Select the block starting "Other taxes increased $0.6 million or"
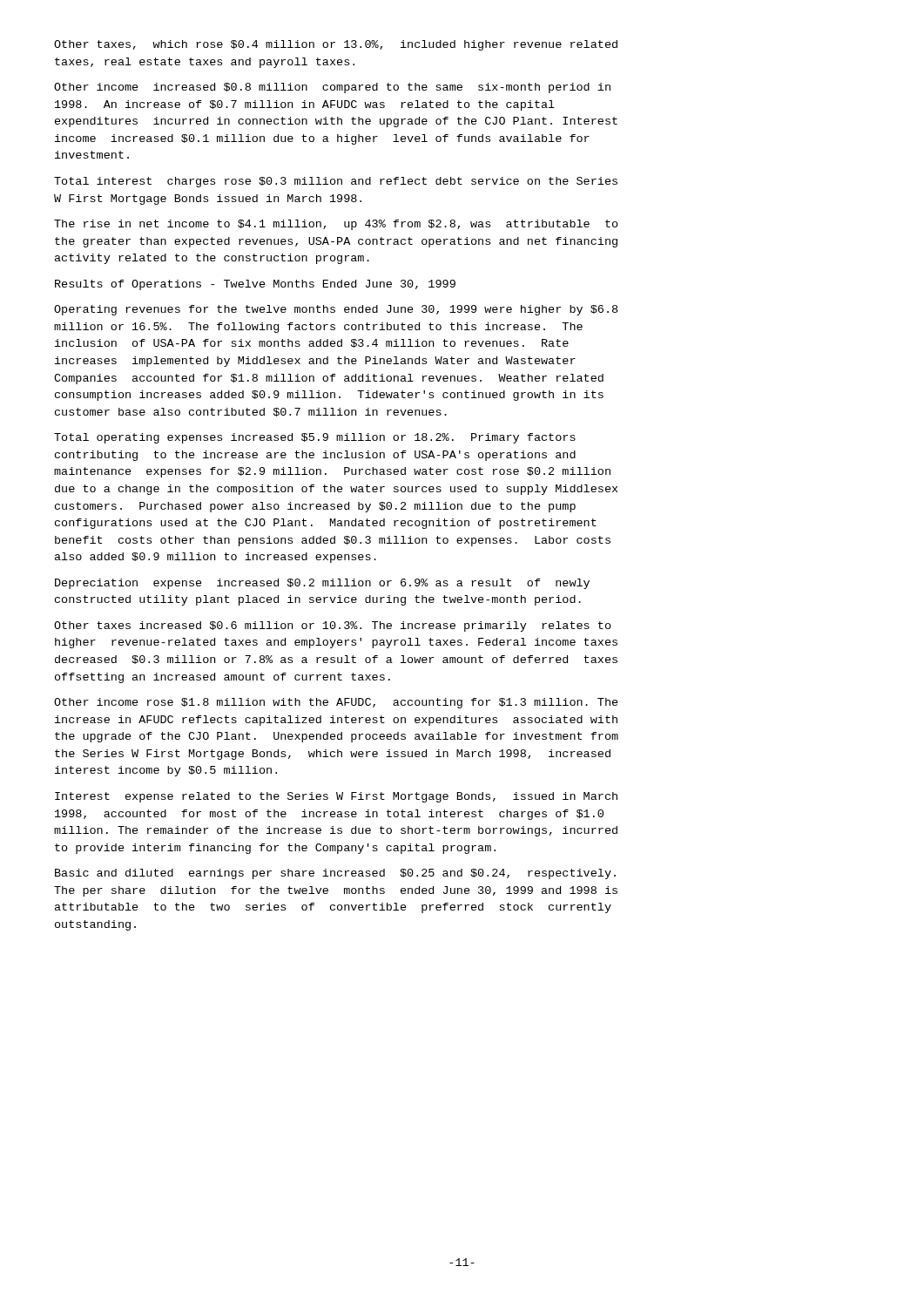Viewport: 924px width, 1307px height. [336, 651]
